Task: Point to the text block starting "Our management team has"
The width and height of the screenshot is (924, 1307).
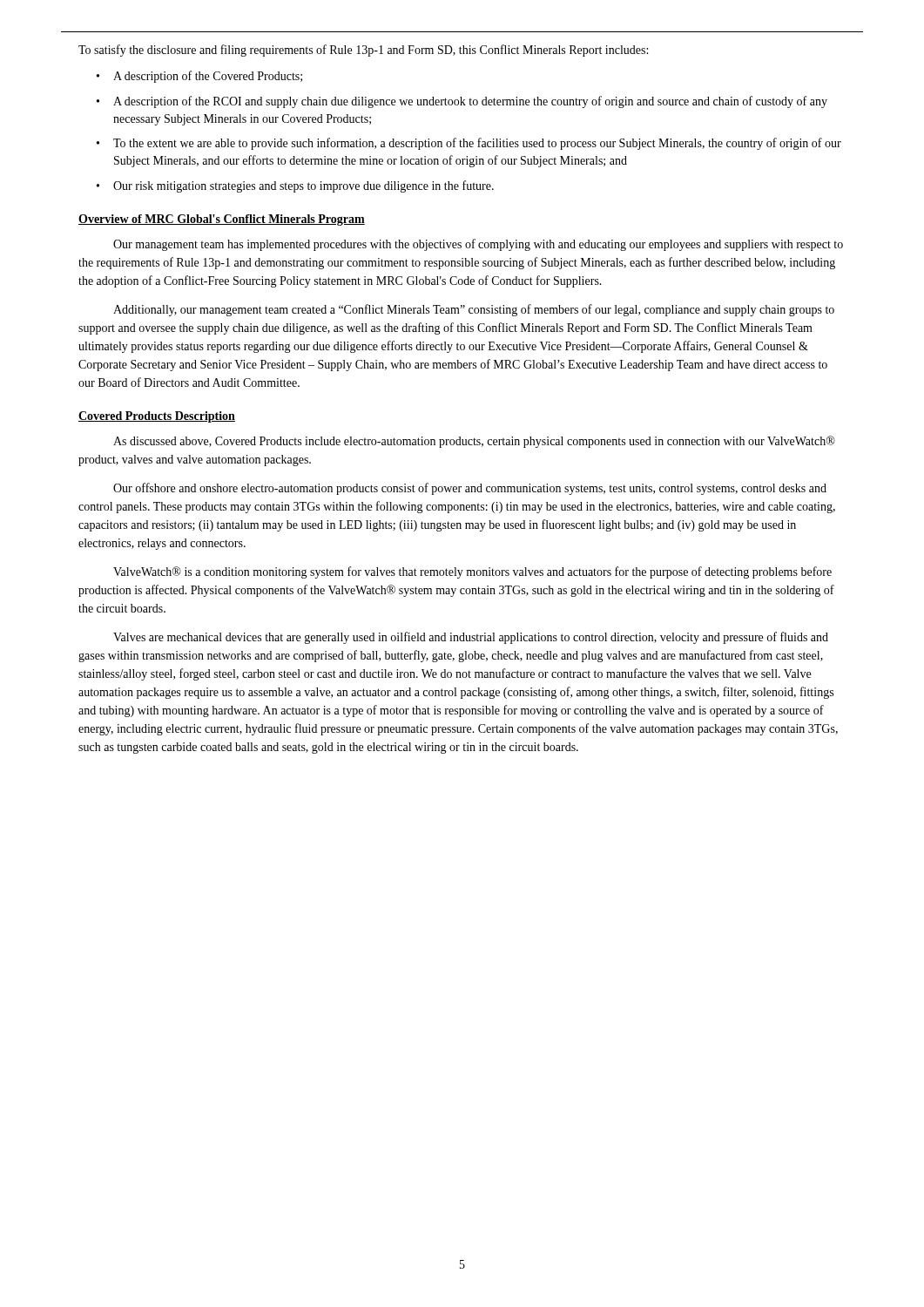Action: [461, 263]
